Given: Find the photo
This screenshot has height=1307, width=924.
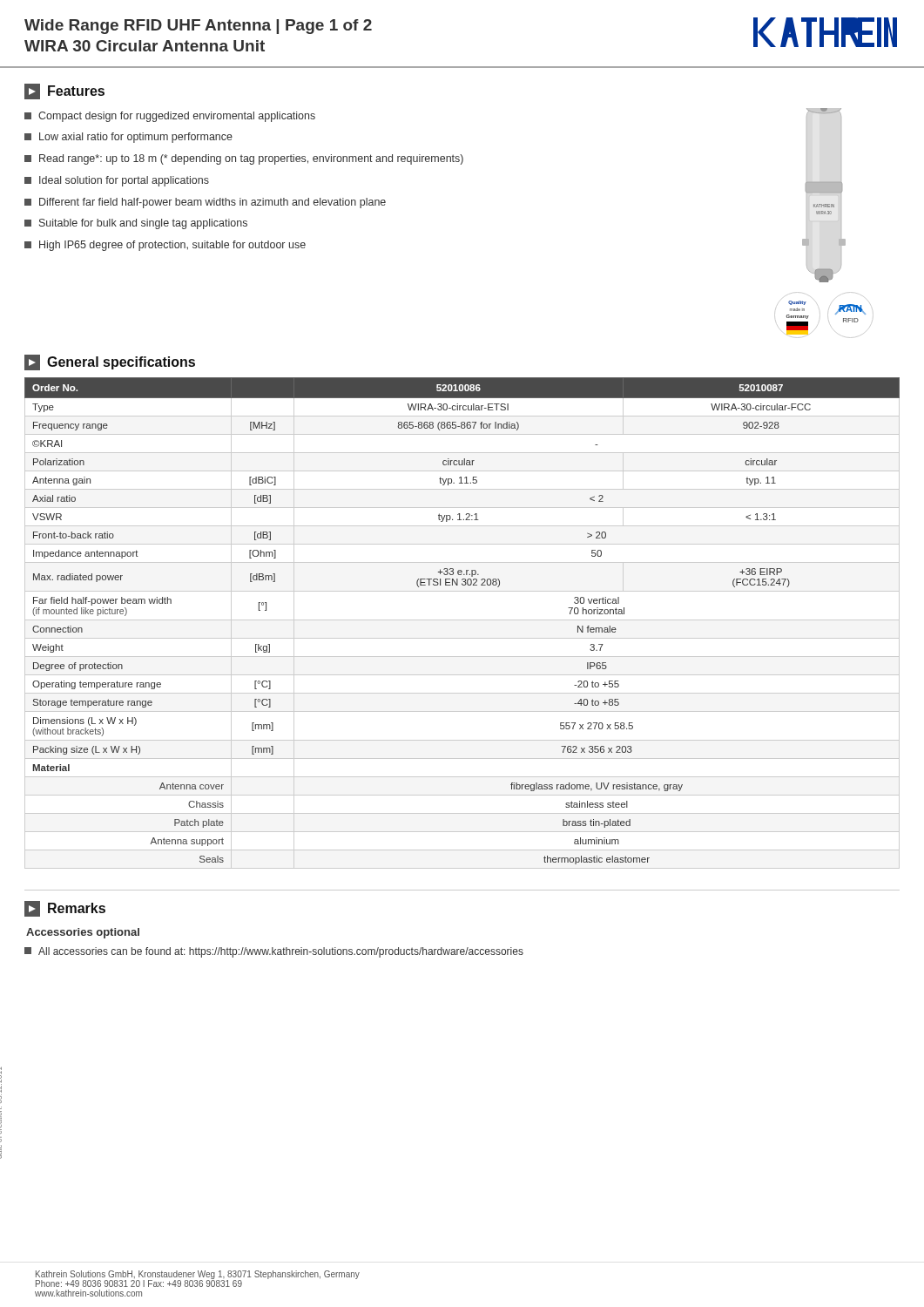Looking at the screenshot, I should pos(823,195).
